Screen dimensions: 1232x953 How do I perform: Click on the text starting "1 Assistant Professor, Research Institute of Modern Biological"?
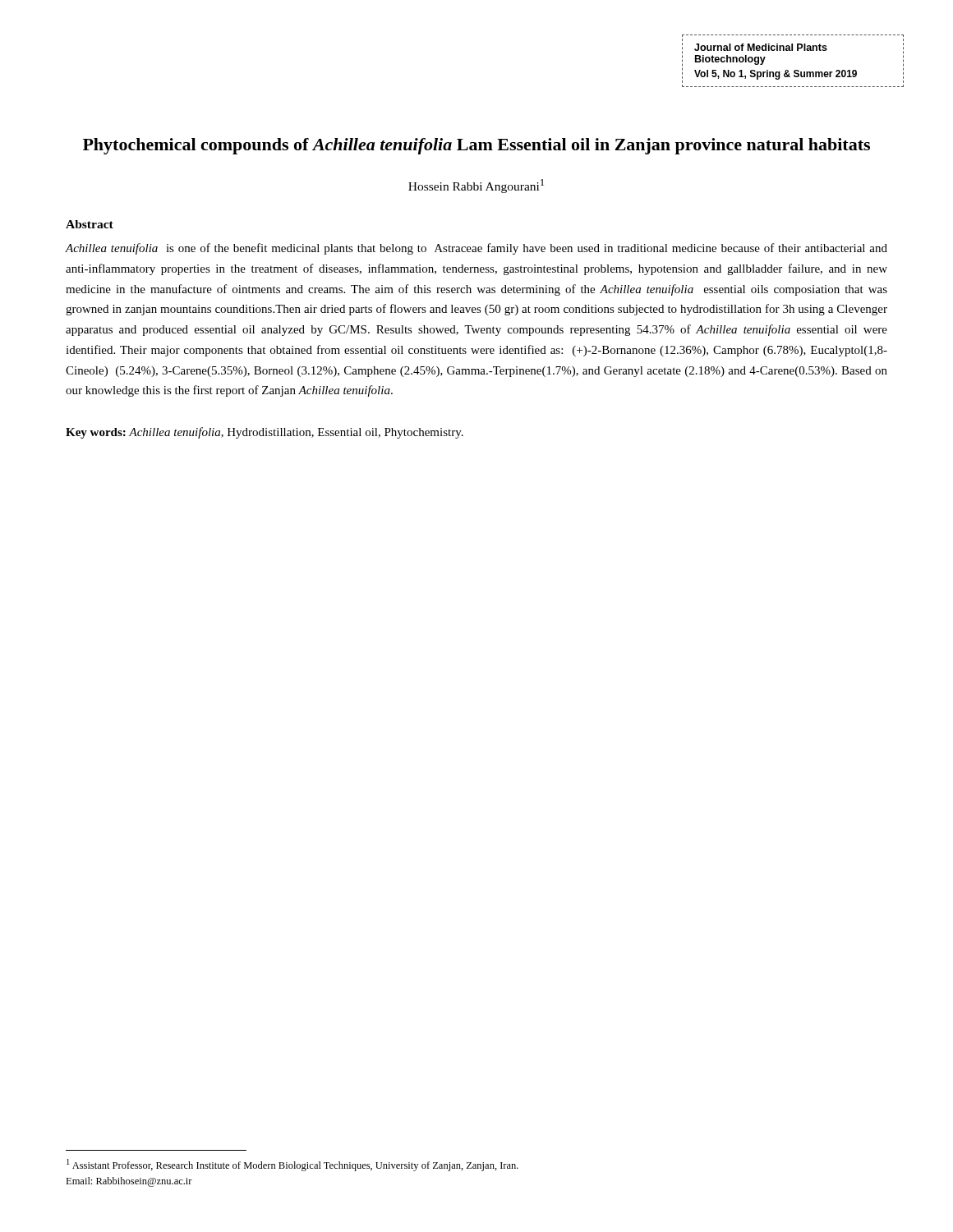coord(292,1169)
